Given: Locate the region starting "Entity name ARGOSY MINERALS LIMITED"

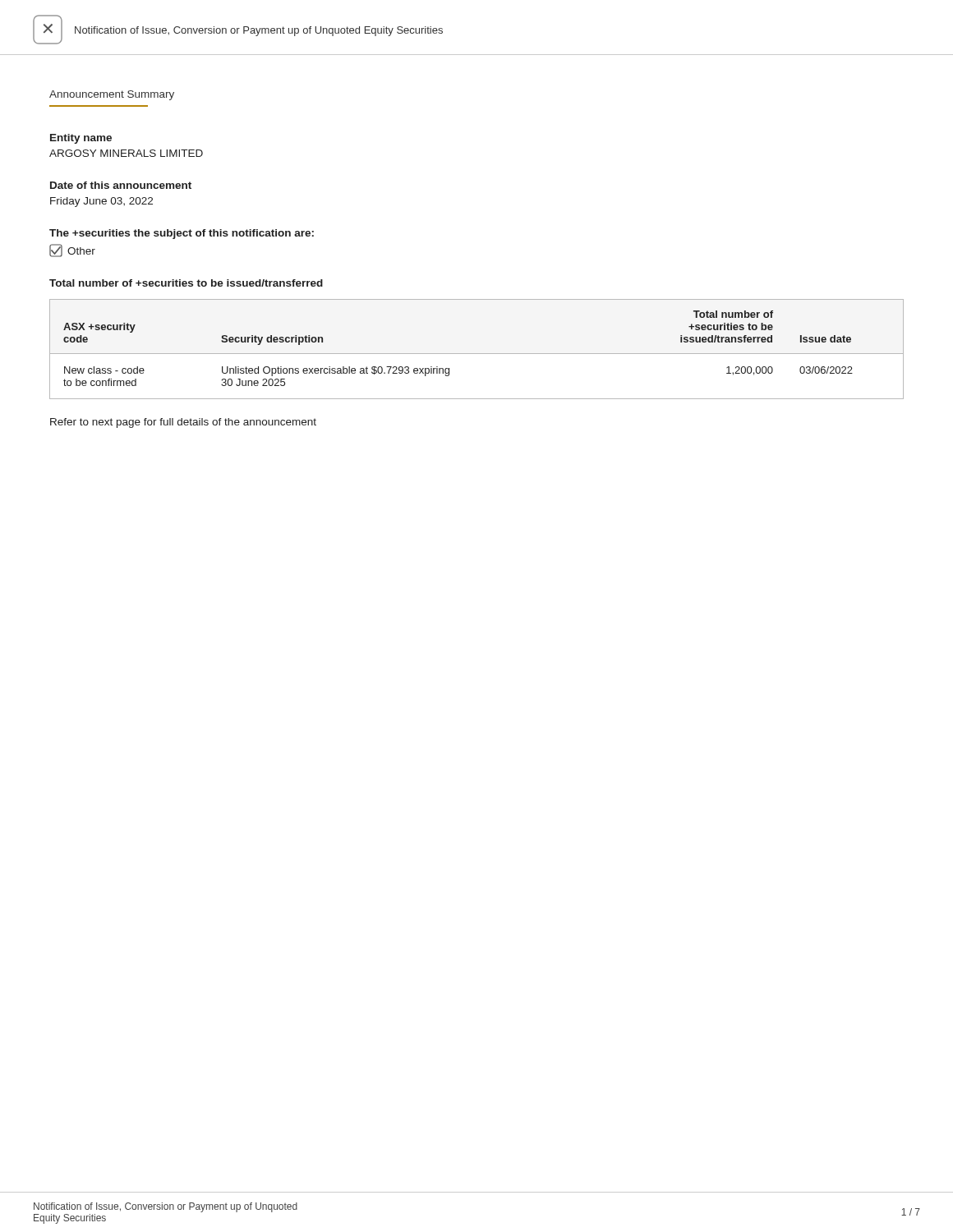Looking at the screenshot, I should click(81, 139).
